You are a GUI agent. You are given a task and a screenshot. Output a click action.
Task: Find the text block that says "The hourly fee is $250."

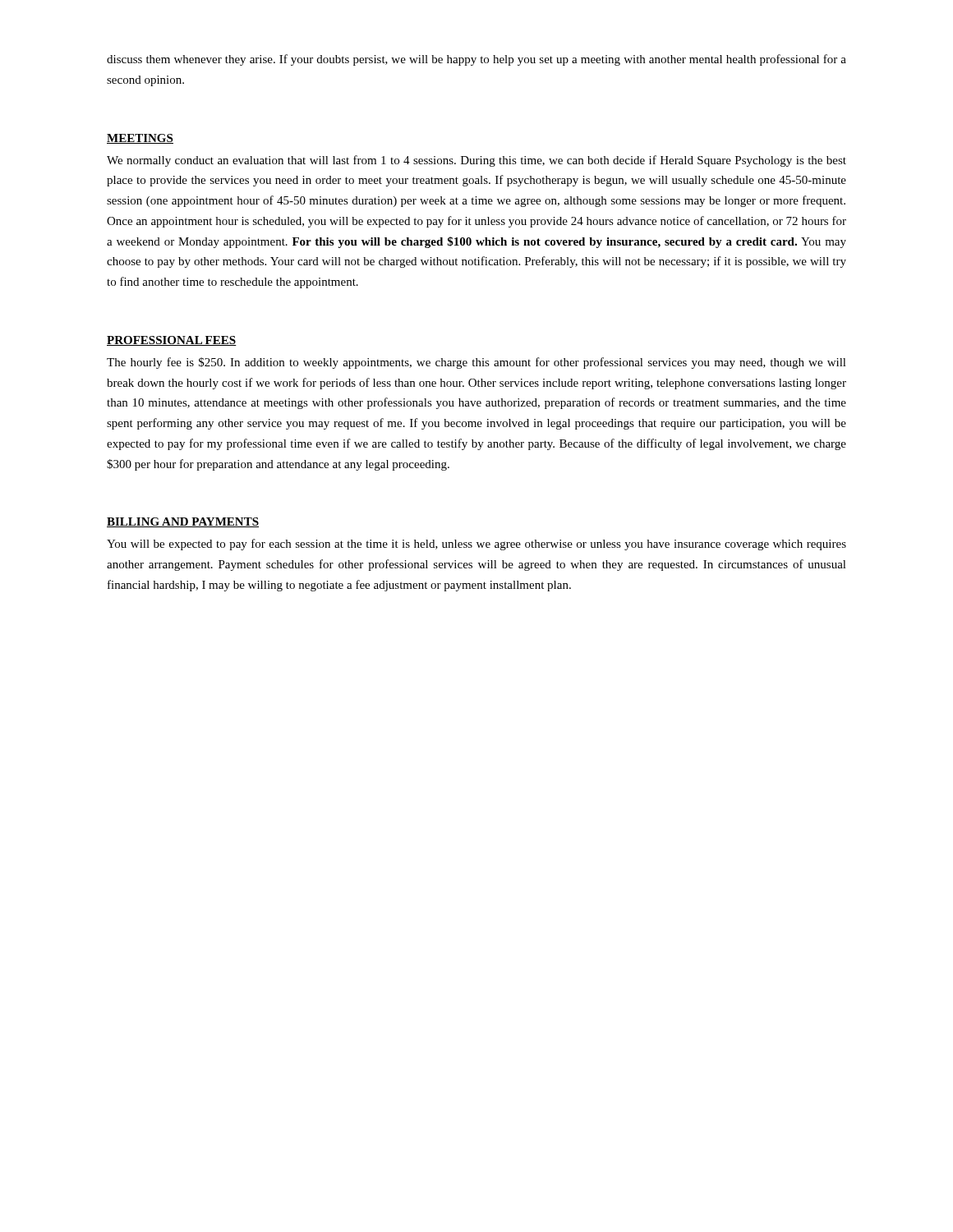476,413
